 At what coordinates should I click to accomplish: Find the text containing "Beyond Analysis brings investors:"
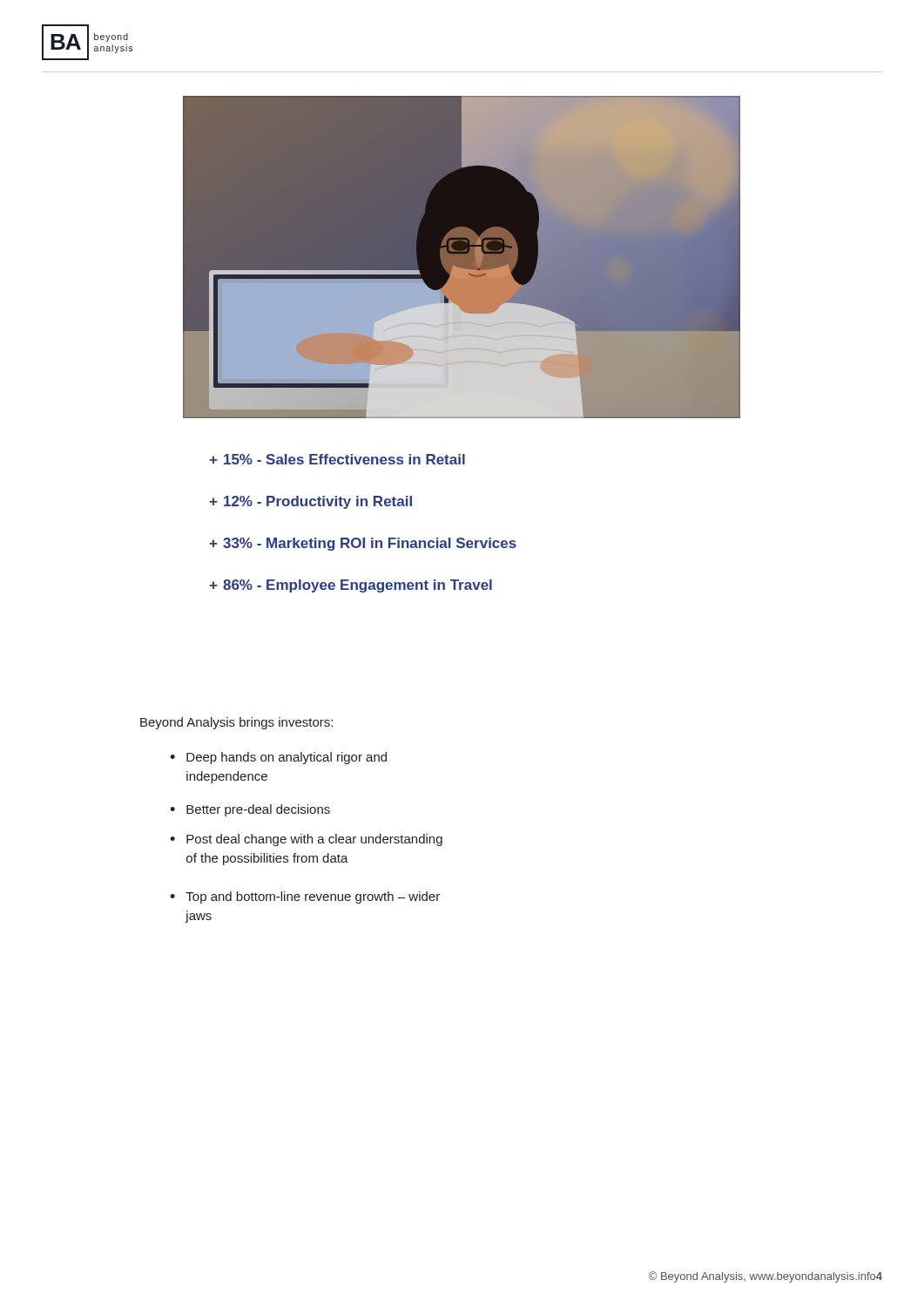click(237, 722)
